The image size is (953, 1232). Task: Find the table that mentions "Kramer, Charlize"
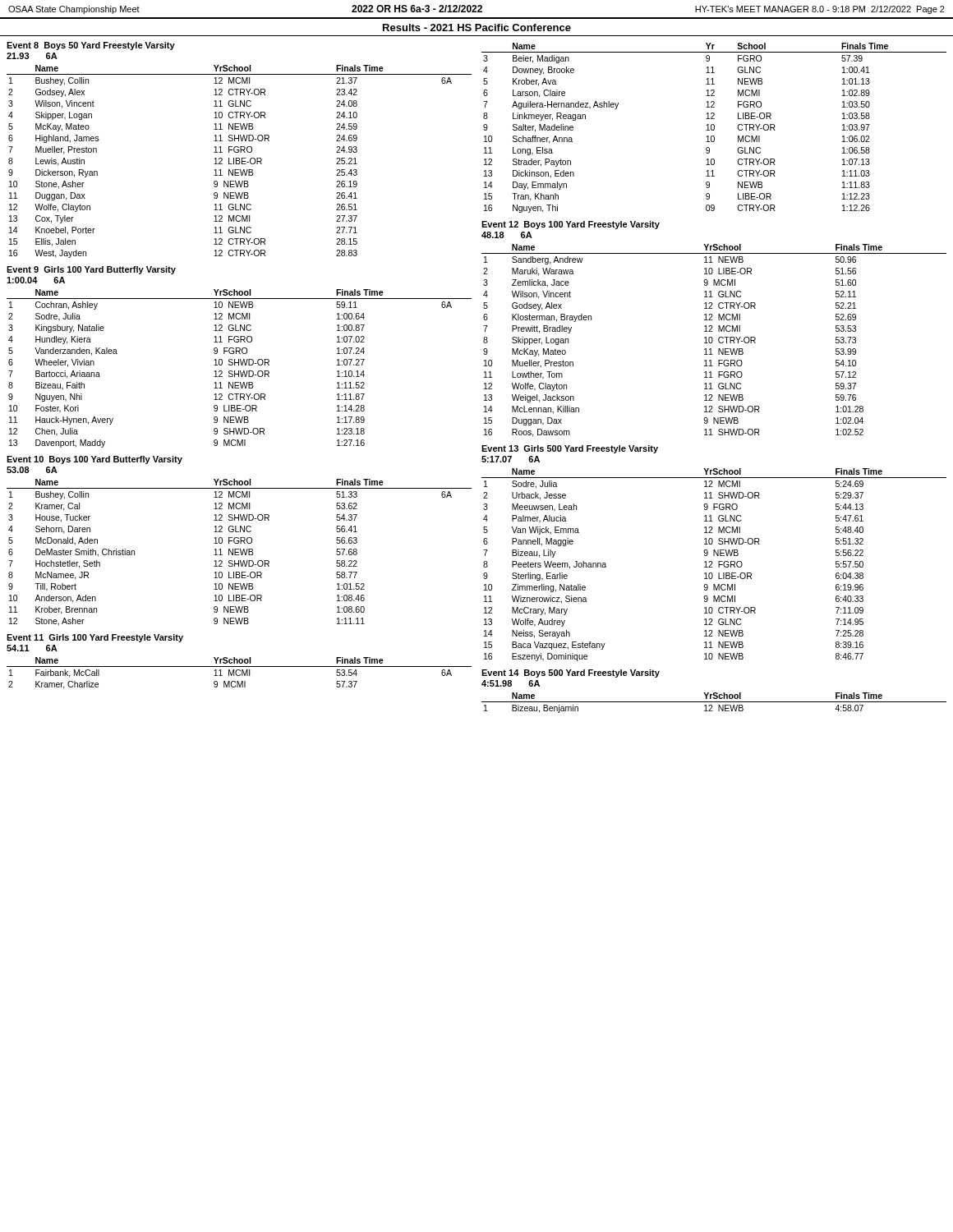[239, 672]
